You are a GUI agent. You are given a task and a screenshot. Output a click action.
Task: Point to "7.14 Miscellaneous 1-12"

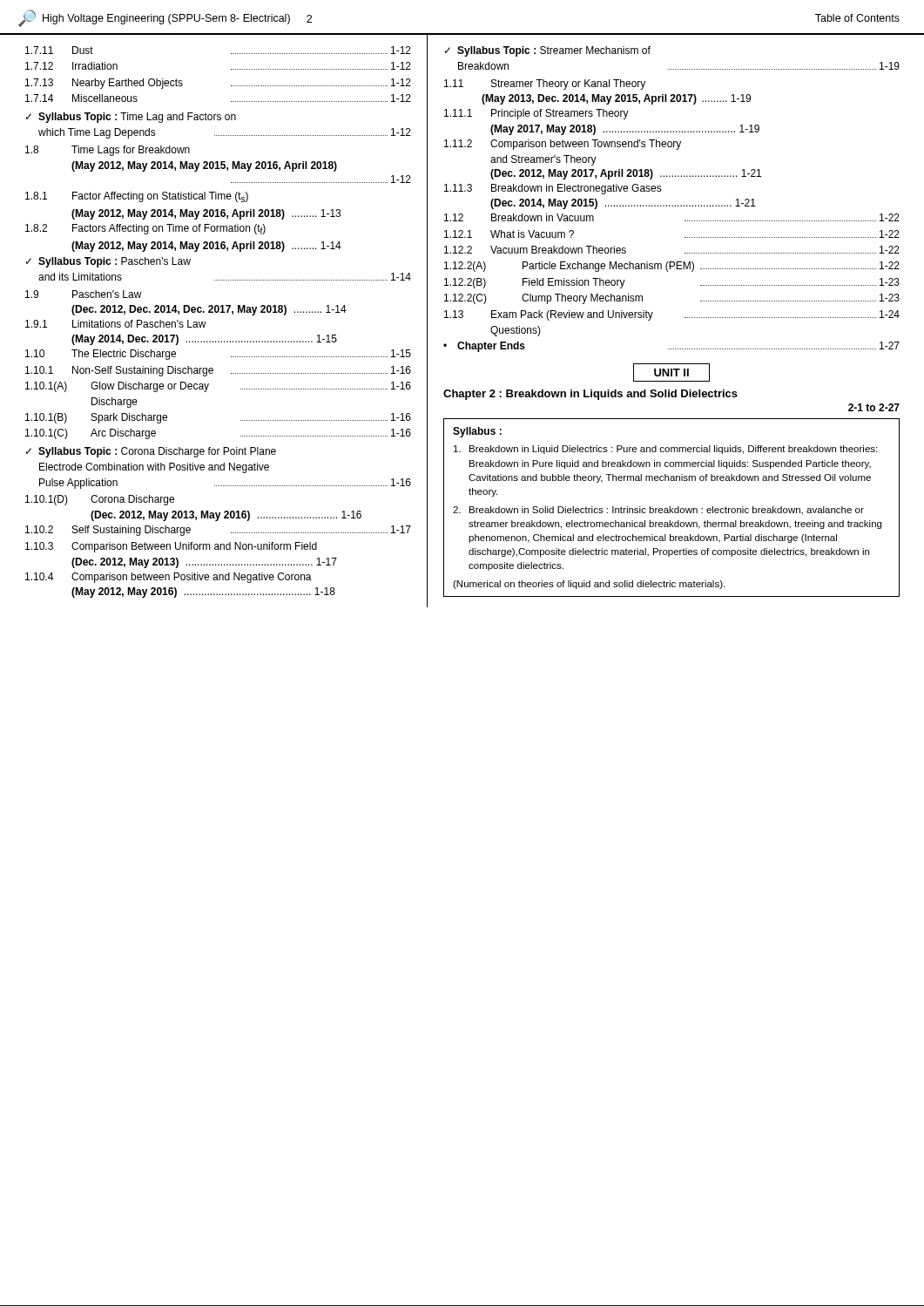(x=36, y=98)
